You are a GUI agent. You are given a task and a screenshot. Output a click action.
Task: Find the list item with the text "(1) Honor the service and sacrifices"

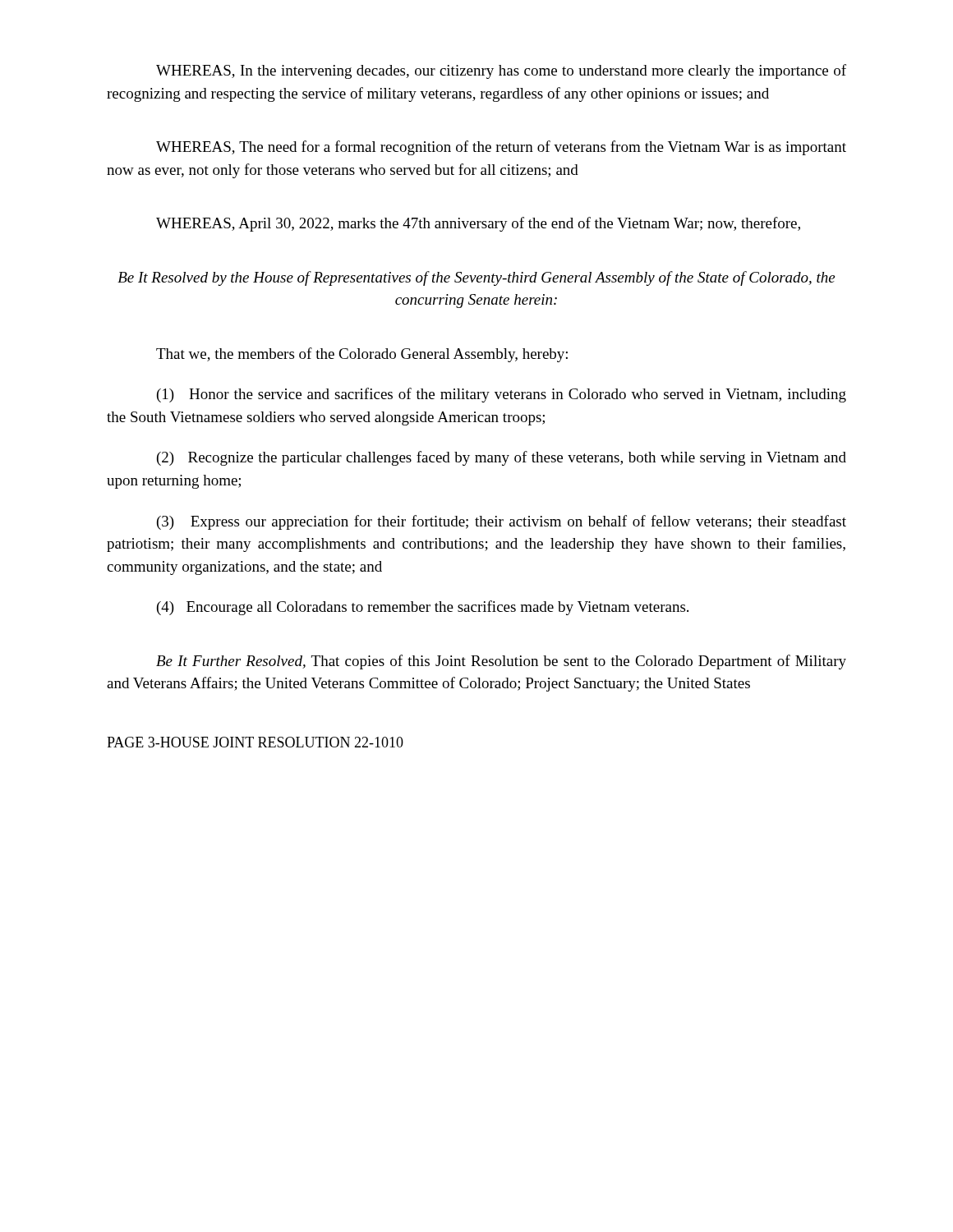pos(476,405)
